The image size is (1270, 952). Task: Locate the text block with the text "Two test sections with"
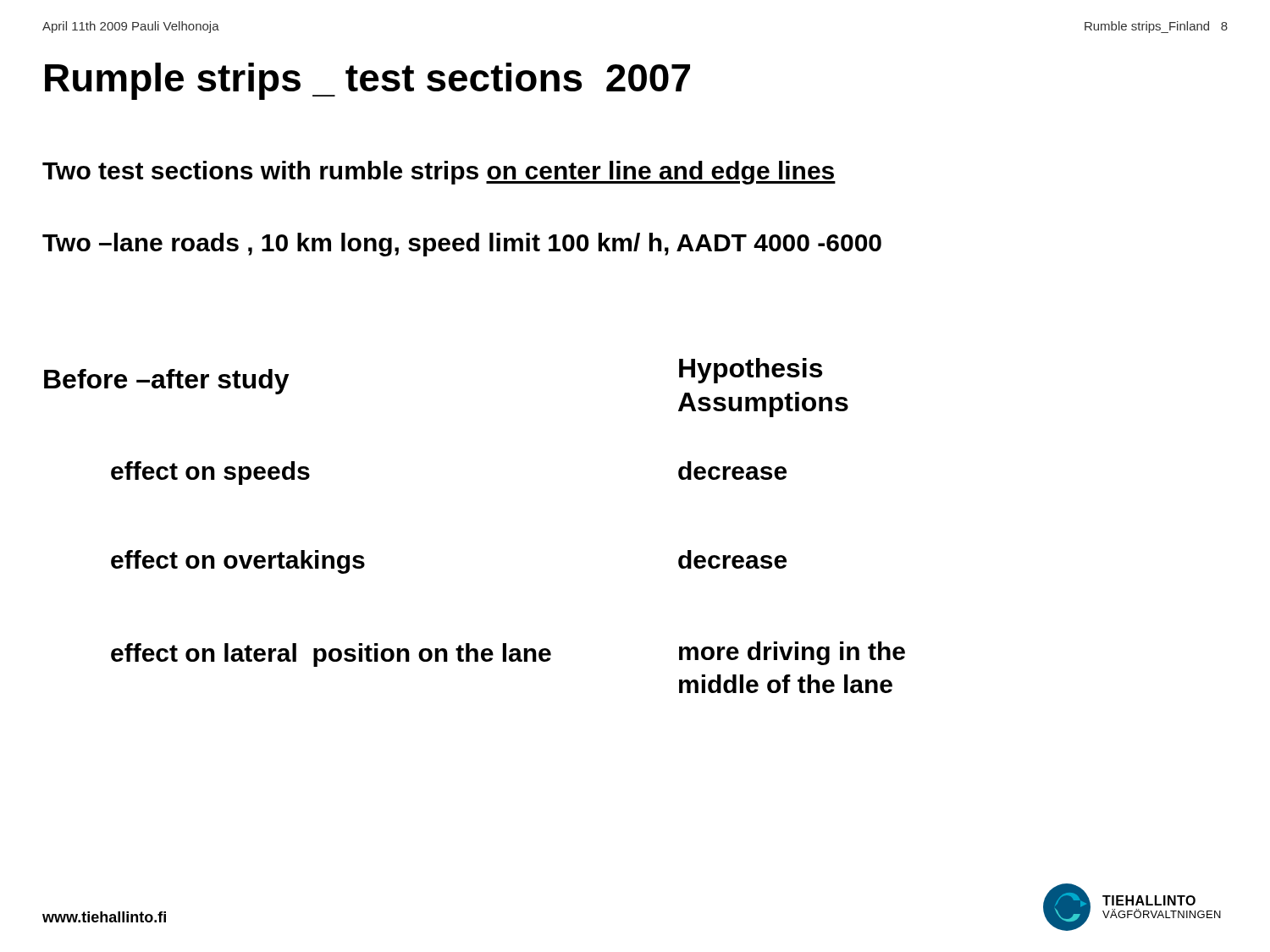439,171
